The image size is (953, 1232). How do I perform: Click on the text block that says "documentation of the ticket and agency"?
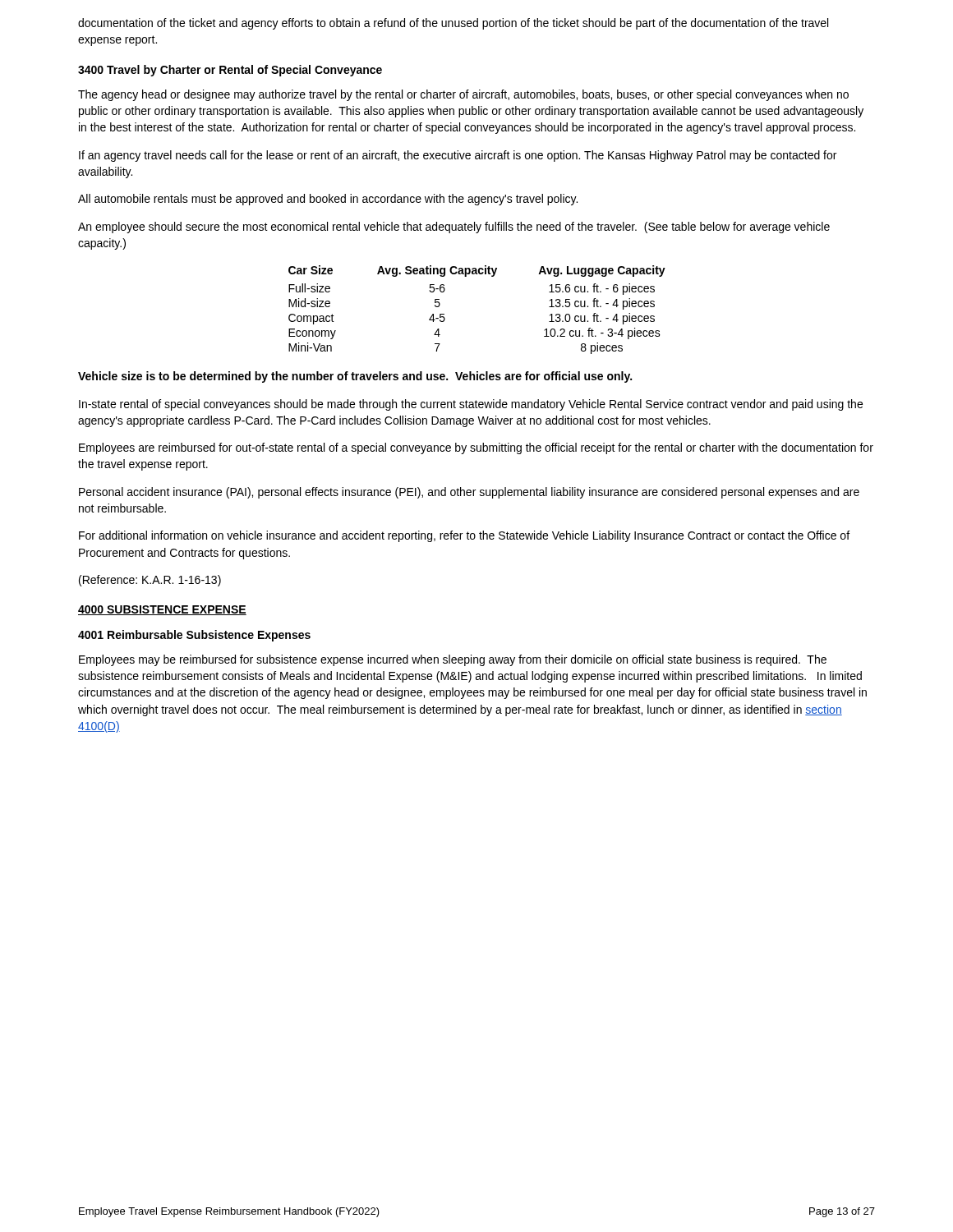[x=454, y=31]
